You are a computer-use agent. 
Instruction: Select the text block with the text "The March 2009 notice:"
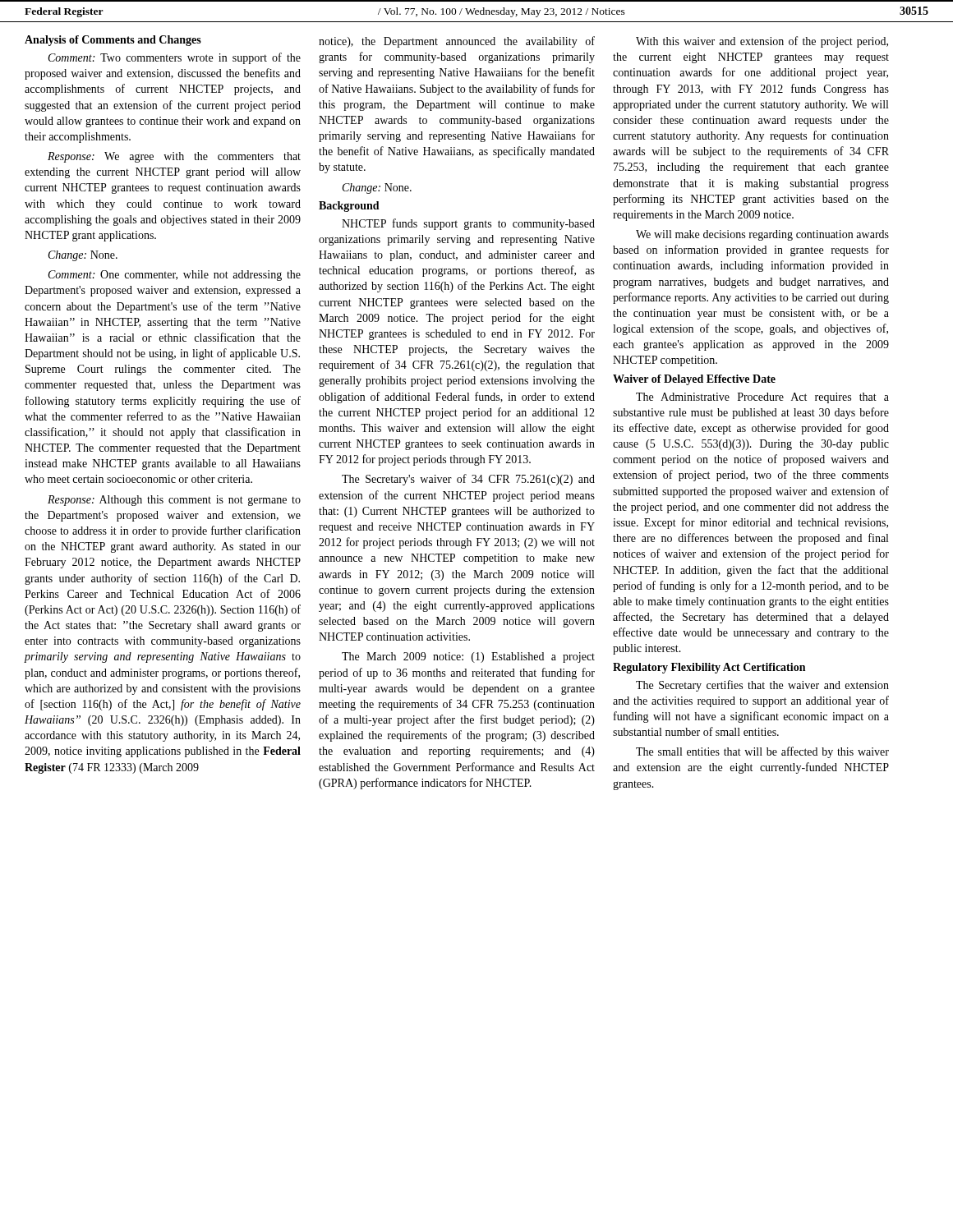tap(457, 720)
